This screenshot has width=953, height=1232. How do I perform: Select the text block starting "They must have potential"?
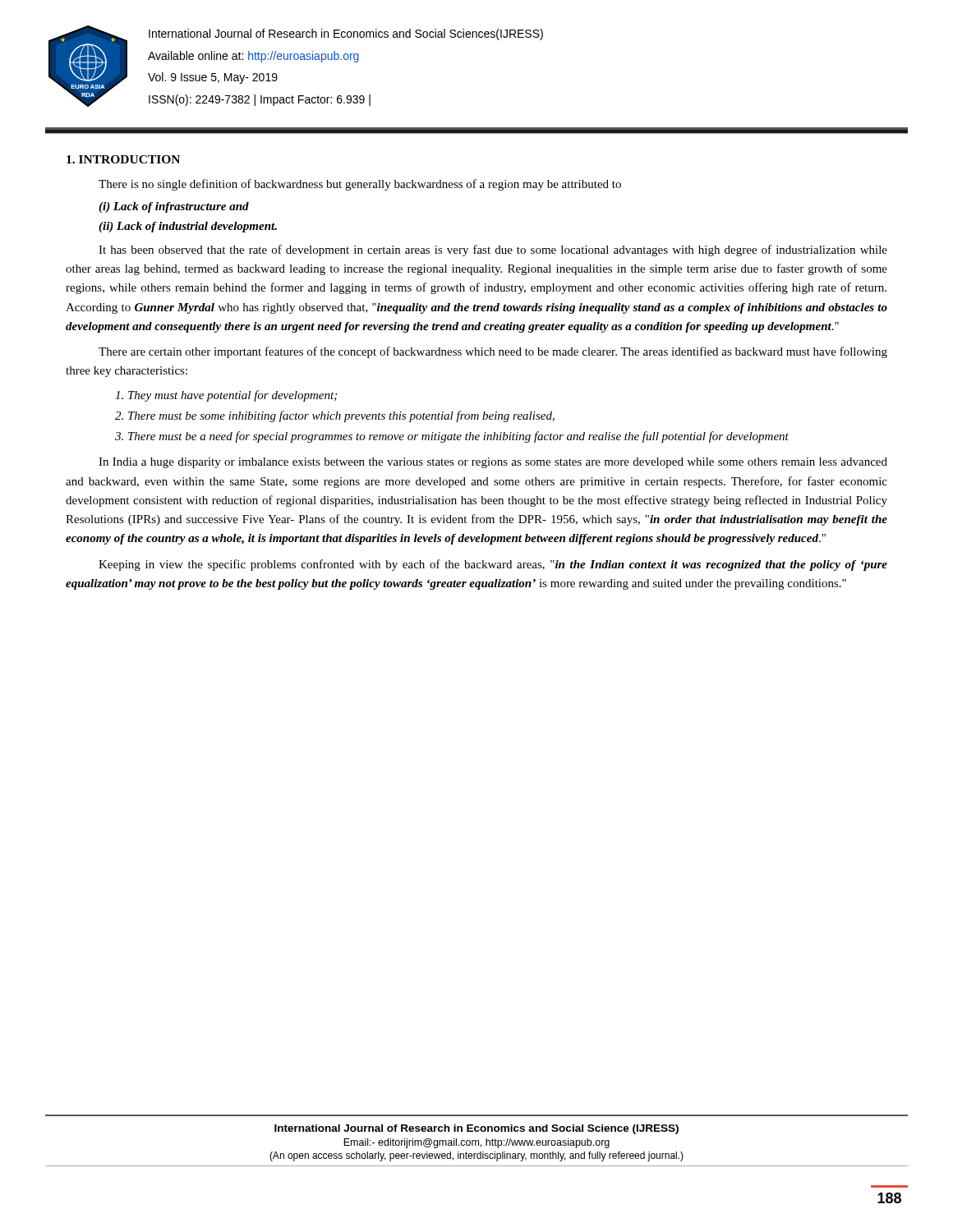pyautogui.click(x=226, y=395)
